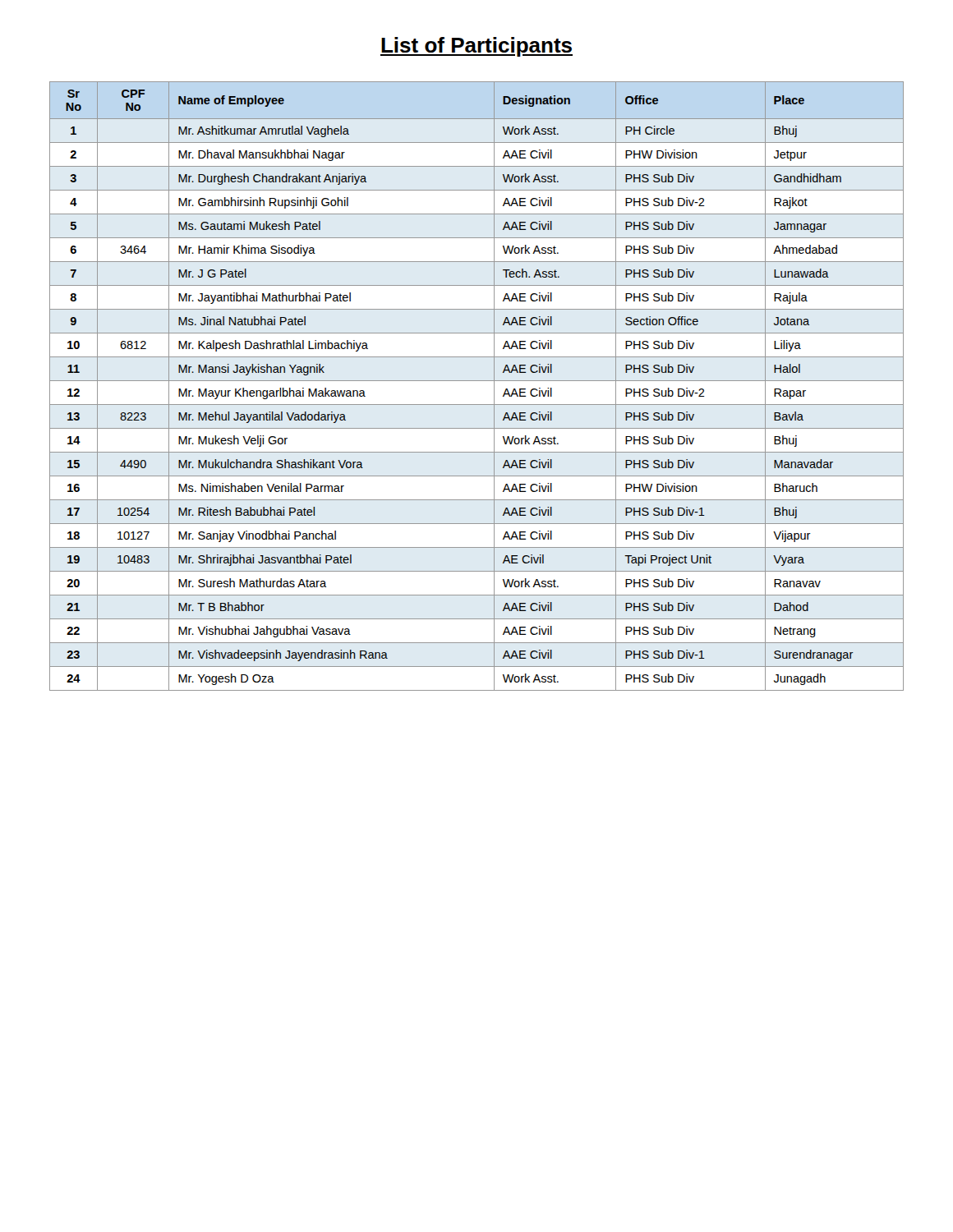Click on the table containing "Work Asst."

tap(476, 386)
